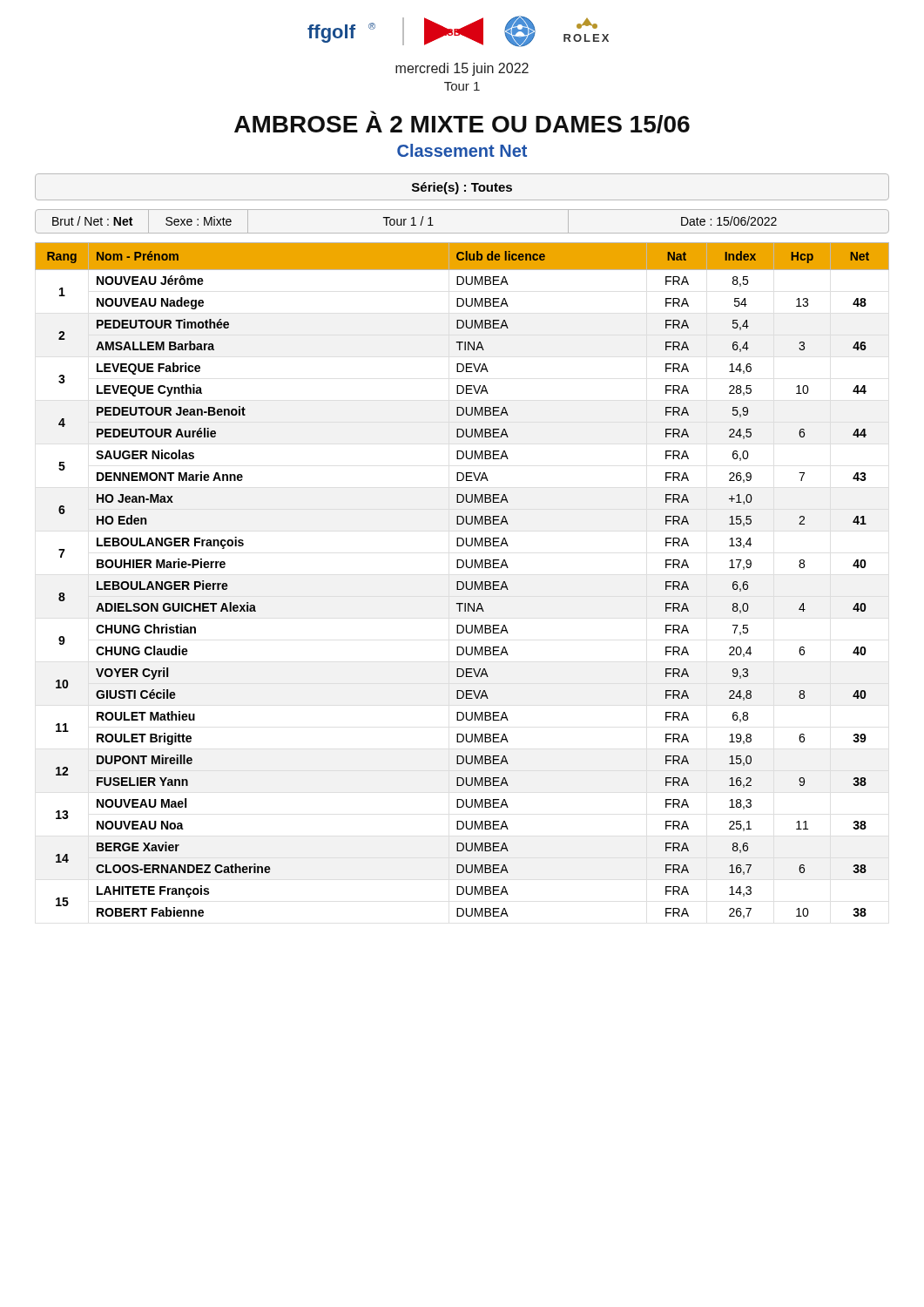This screenshot has width=924, height=1307.
Task: Locate the section header that reads "Classement Net"
Action: coord(462,151)
